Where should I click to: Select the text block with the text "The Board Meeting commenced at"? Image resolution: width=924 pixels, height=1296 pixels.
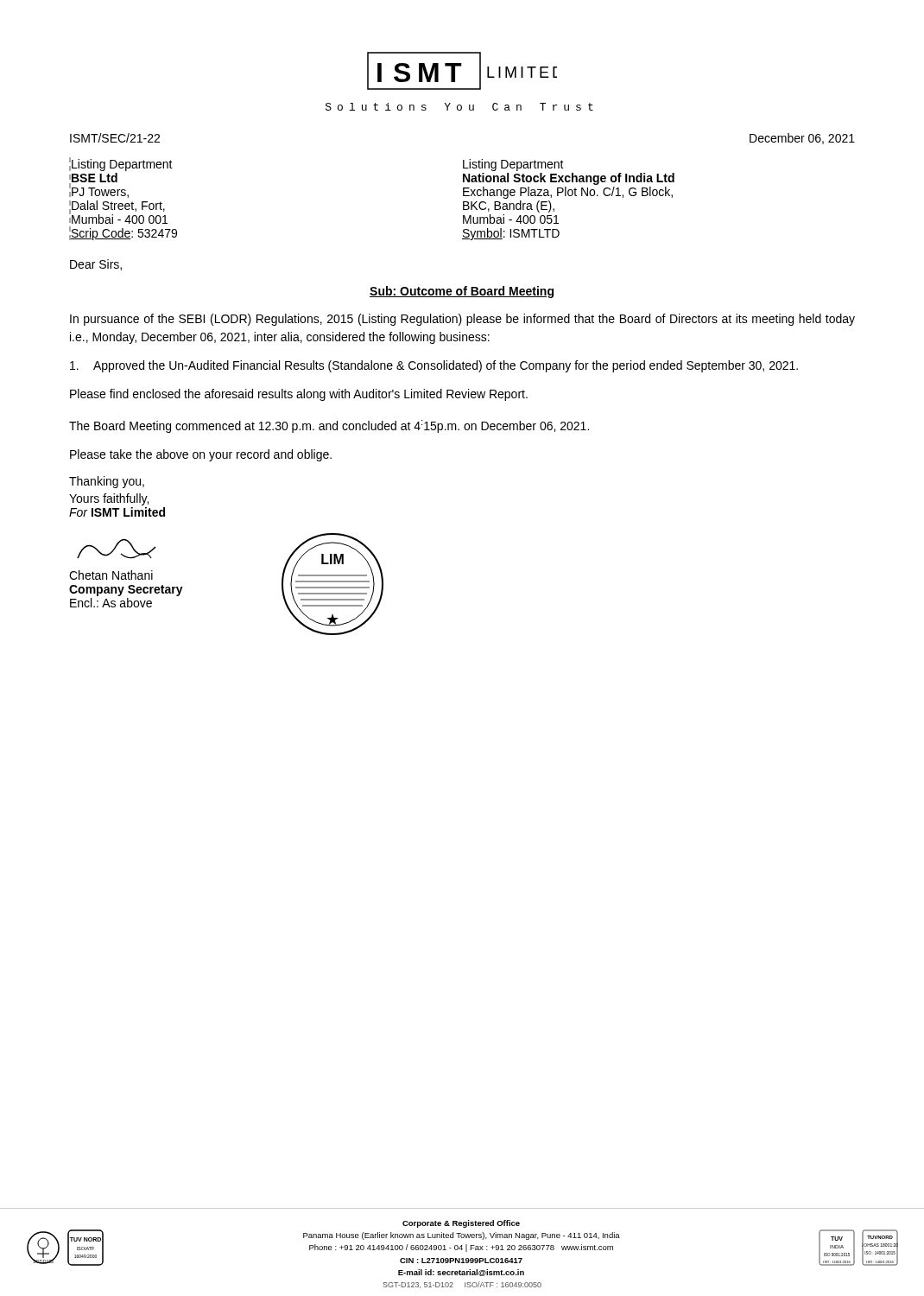point(330,424)
